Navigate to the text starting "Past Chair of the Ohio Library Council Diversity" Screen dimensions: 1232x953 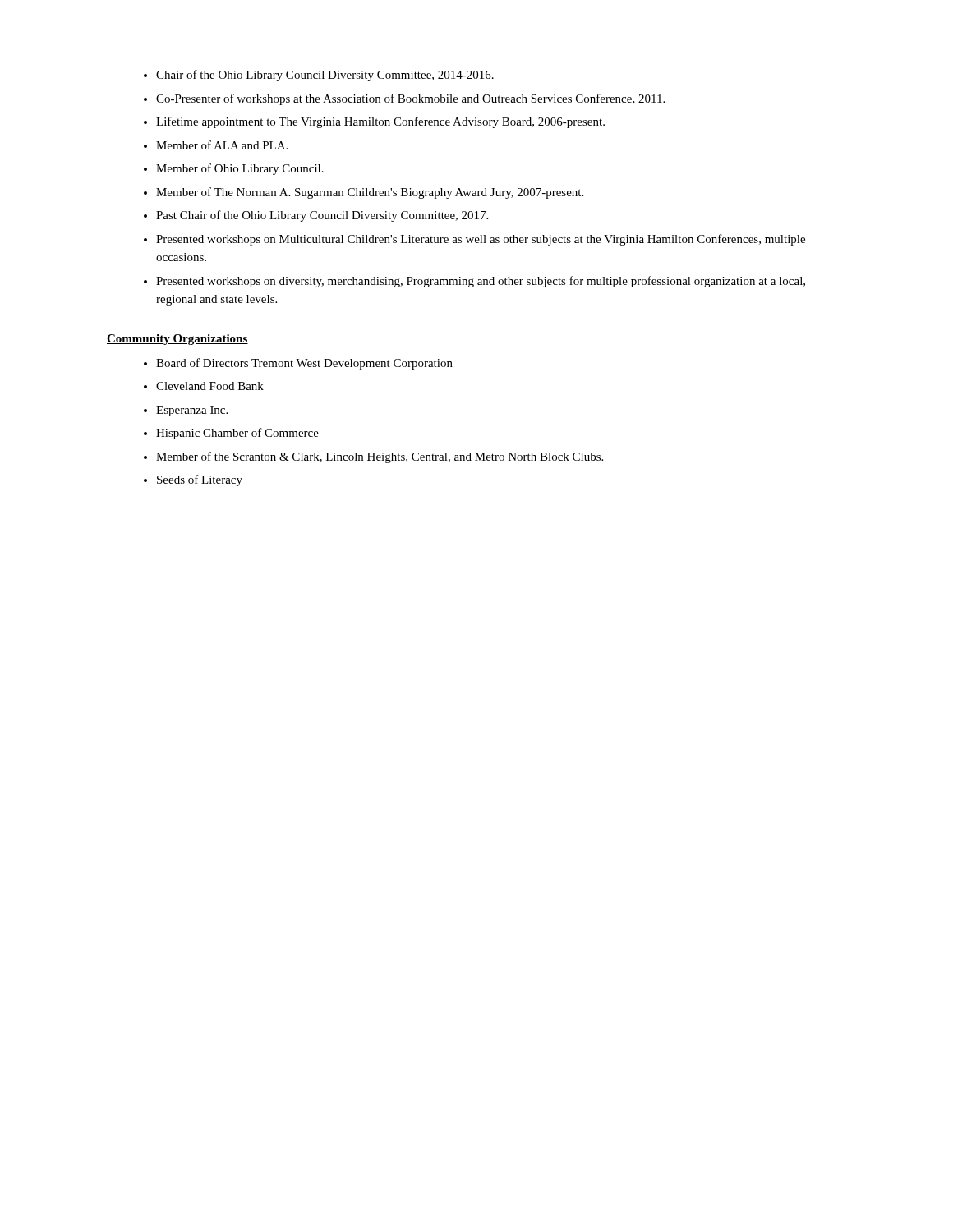point(323,215)
